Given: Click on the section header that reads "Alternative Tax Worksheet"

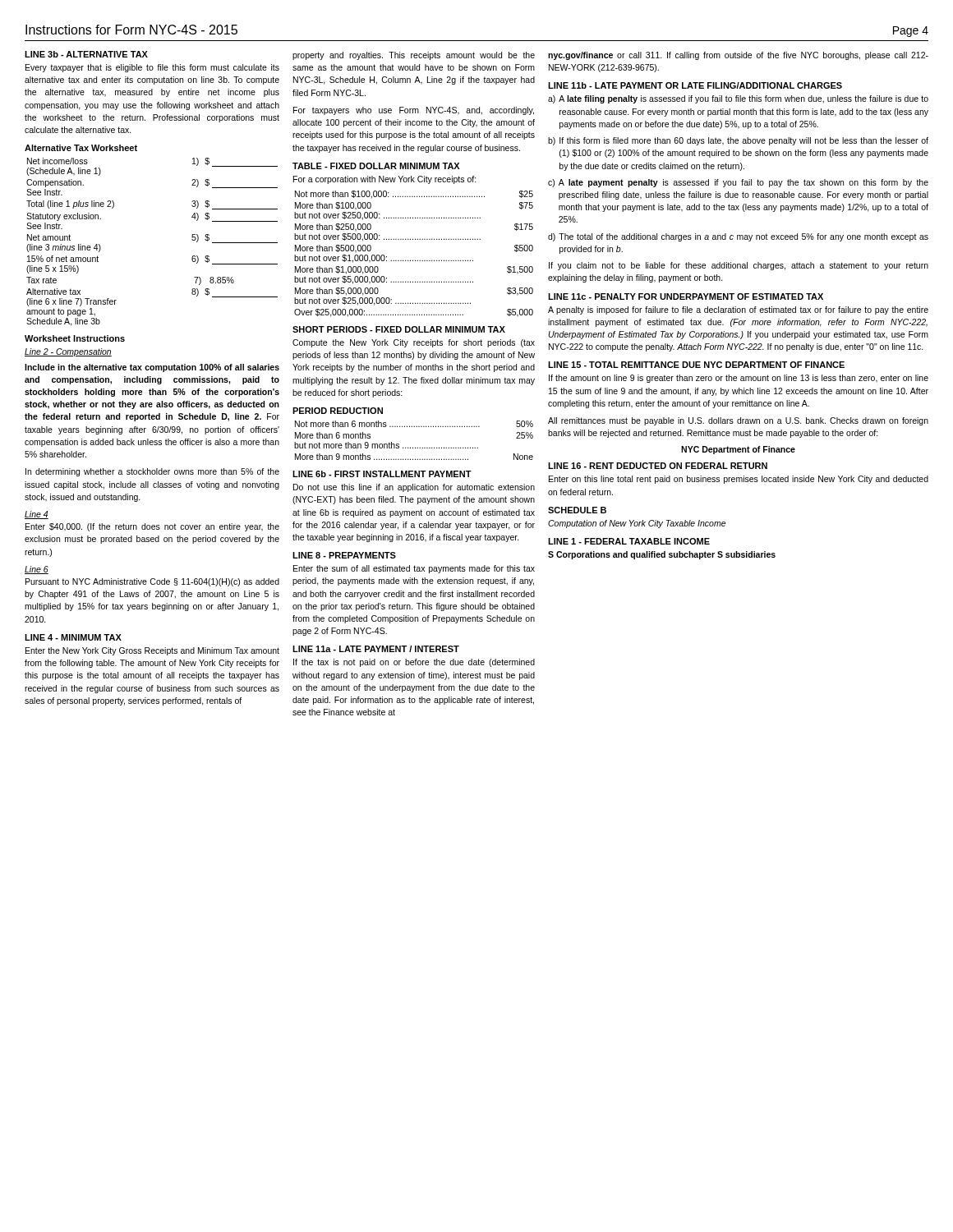Looking at the screenshot, I should tap(81, 148).
